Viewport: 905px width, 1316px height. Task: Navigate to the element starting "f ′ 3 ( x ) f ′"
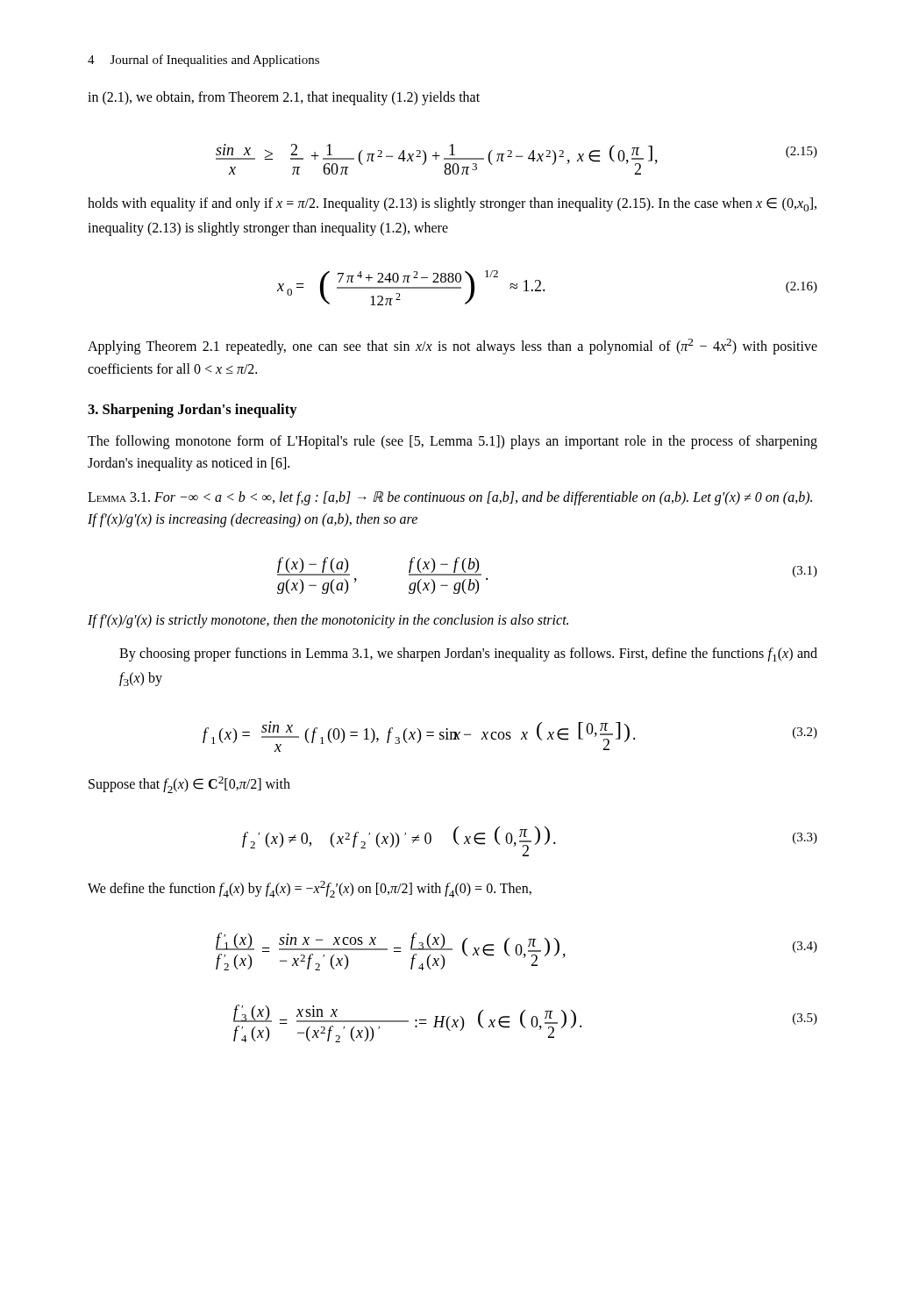point(525,1018)
